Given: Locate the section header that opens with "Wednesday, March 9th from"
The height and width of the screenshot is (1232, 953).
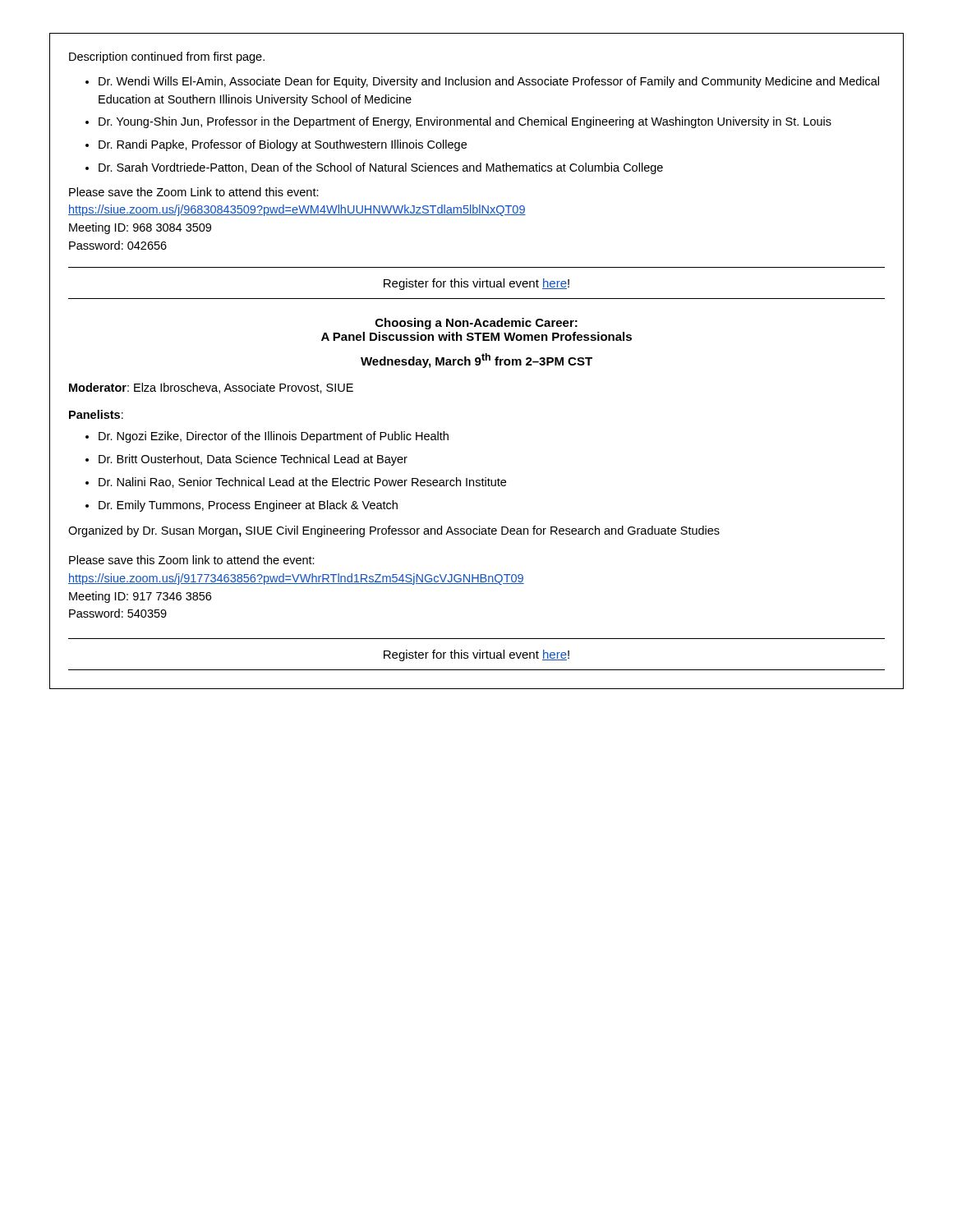Looking at the screenshot, I should click(x=476, y=359).
